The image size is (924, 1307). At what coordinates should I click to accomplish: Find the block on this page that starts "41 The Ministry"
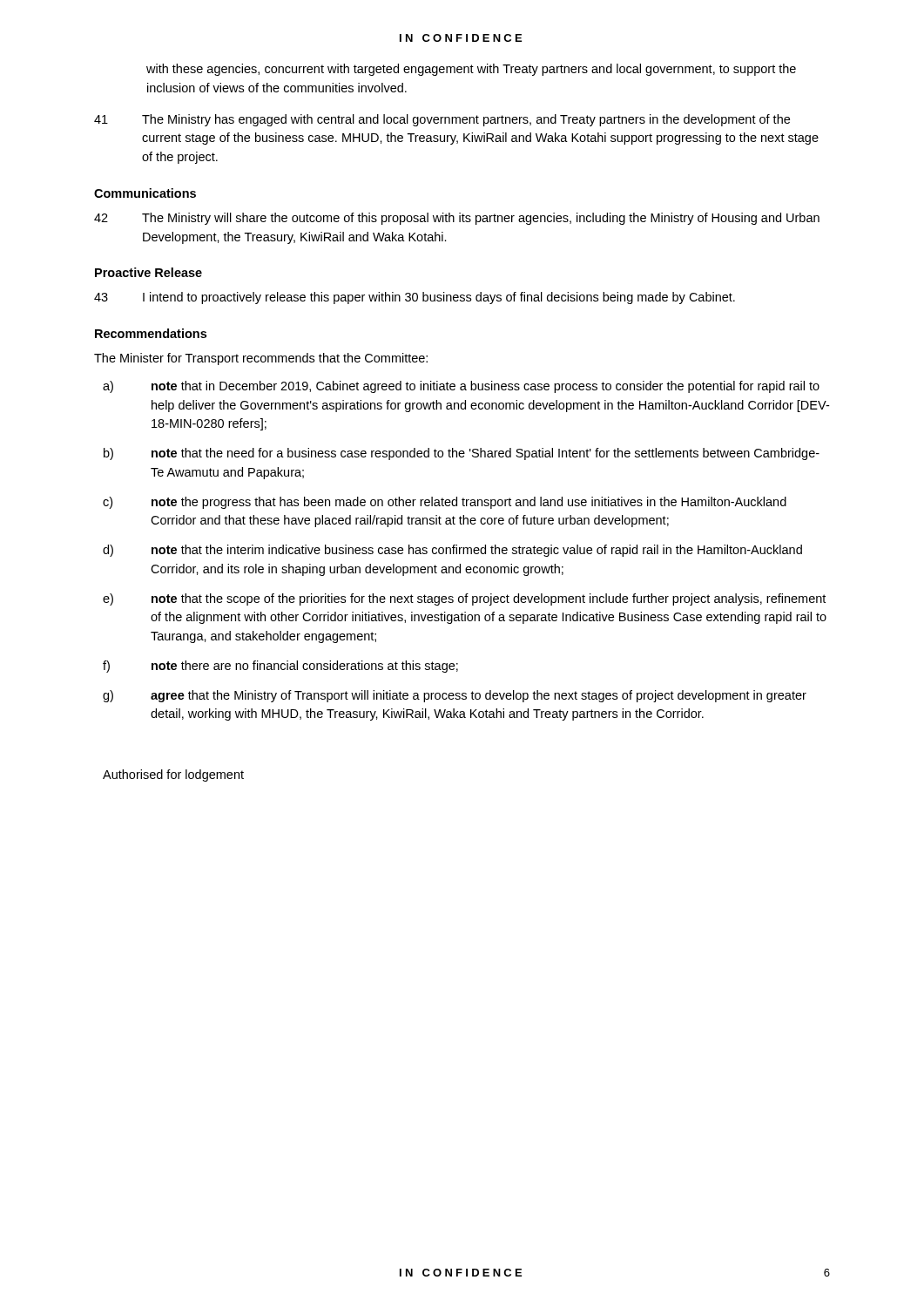pyautogui.click(x=462, y=139)
